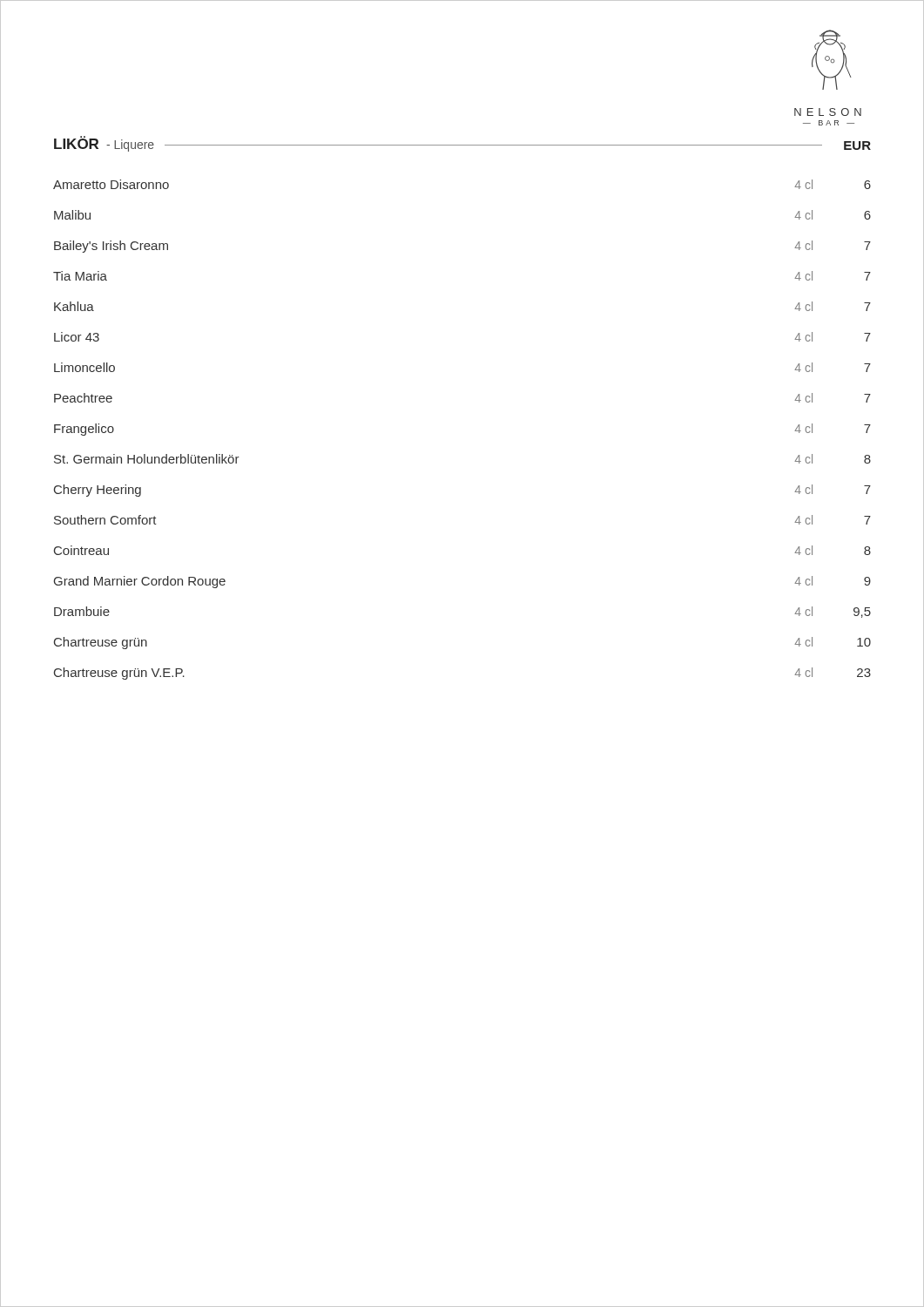
Task: Locate the list item that says "Chartreuse grün V.E.P. 4 cl 23"
Action: coord(114,673)
